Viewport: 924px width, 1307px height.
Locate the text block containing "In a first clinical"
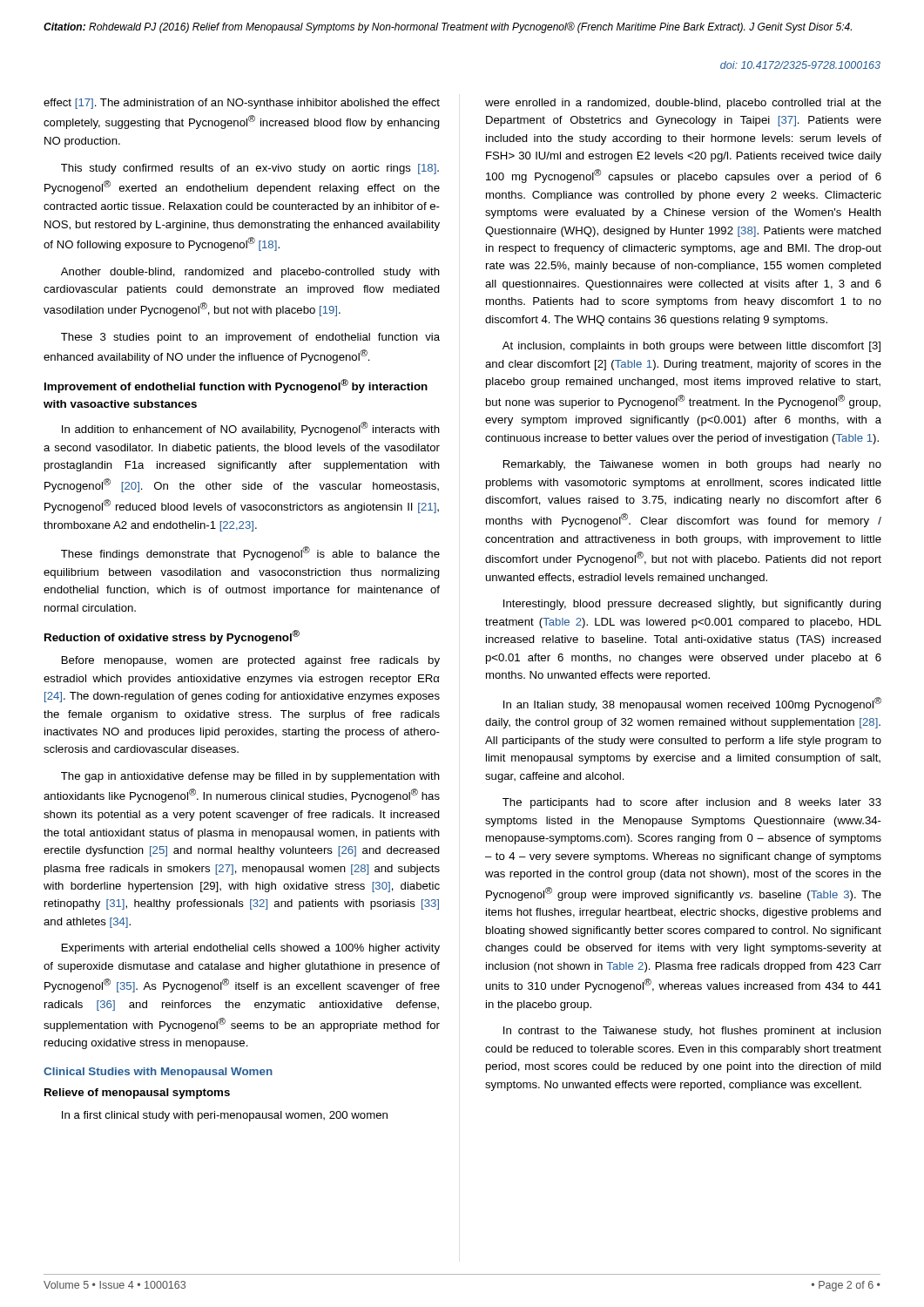[242, 1115]
